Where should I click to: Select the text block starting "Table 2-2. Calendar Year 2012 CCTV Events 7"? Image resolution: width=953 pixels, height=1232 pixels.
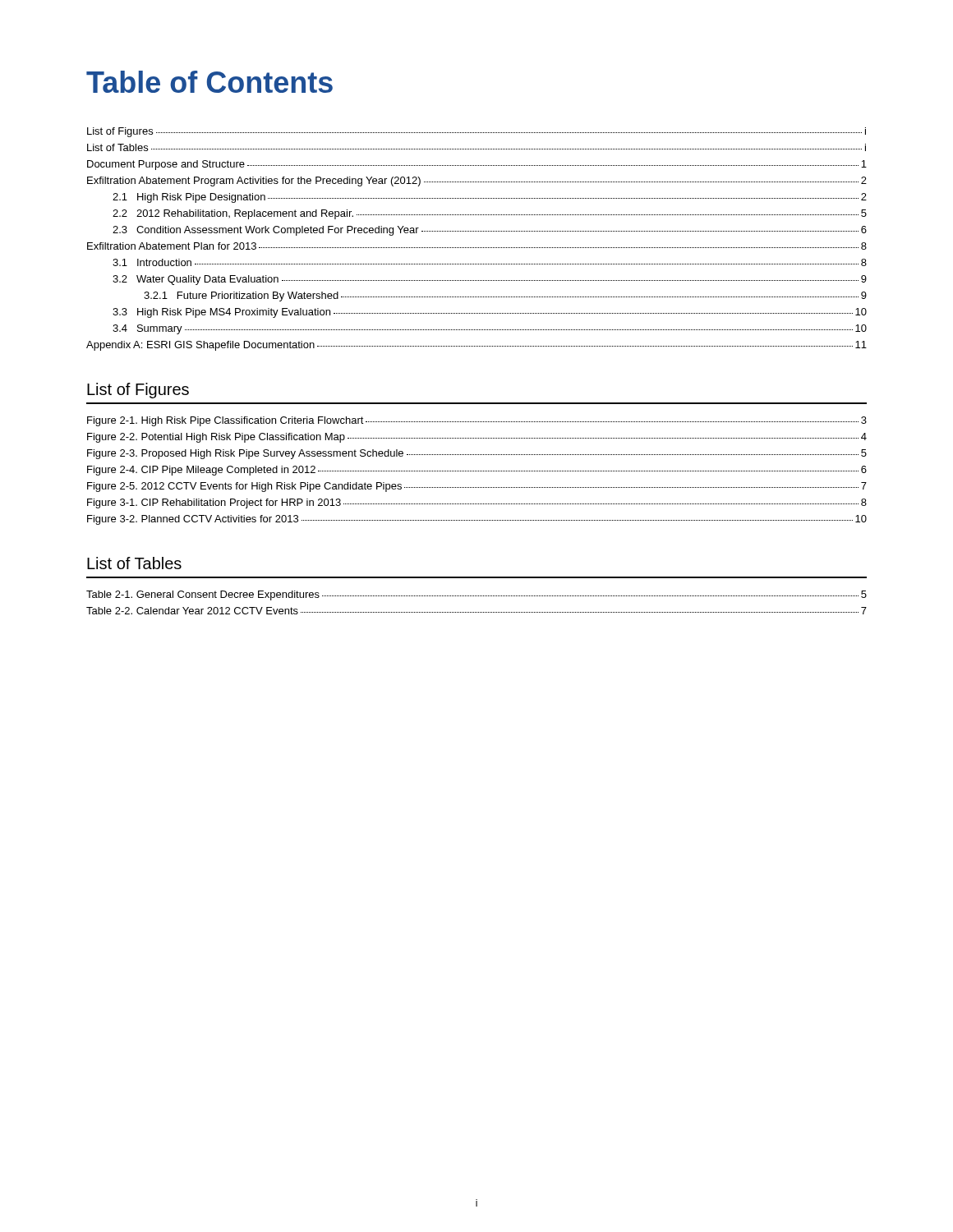point(476,610)
